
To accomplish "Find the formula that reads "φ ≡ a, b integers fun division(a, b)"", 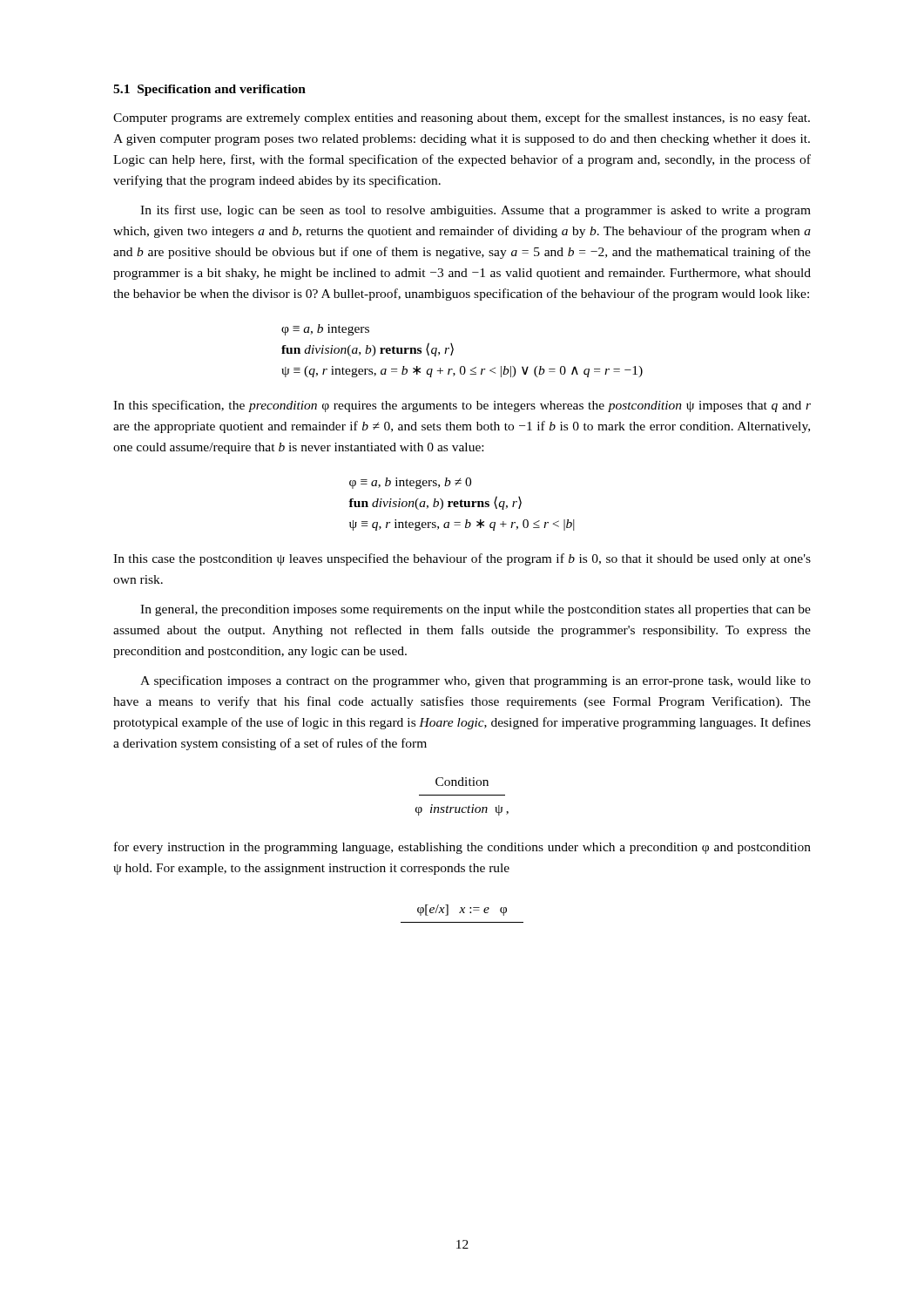I will tap(462, 350).
